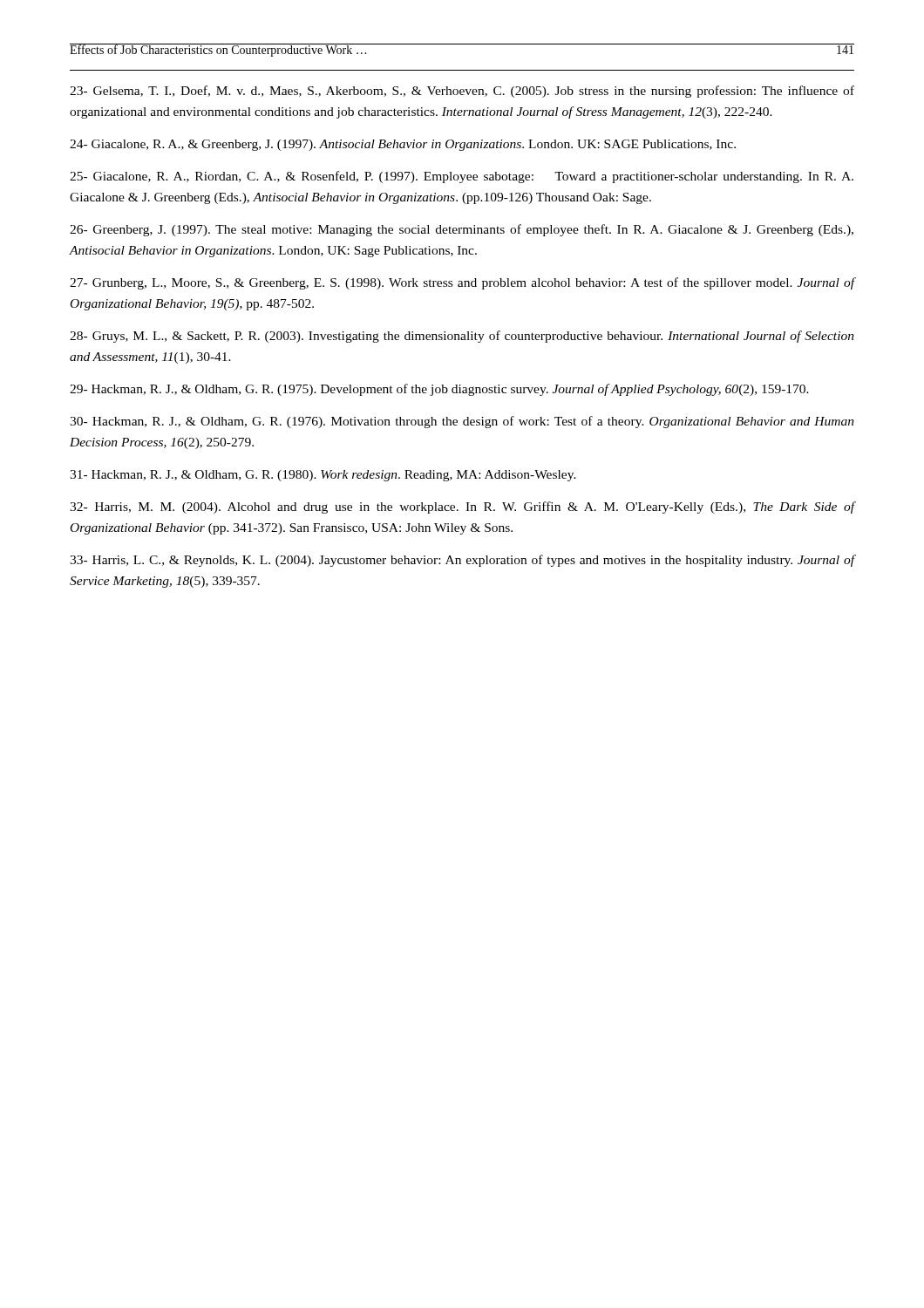Click on the element starting "28- Gruys, M. L., & Sackett, P. R."
Viewport: 924px width, 1308px height.
coord(462,346)
